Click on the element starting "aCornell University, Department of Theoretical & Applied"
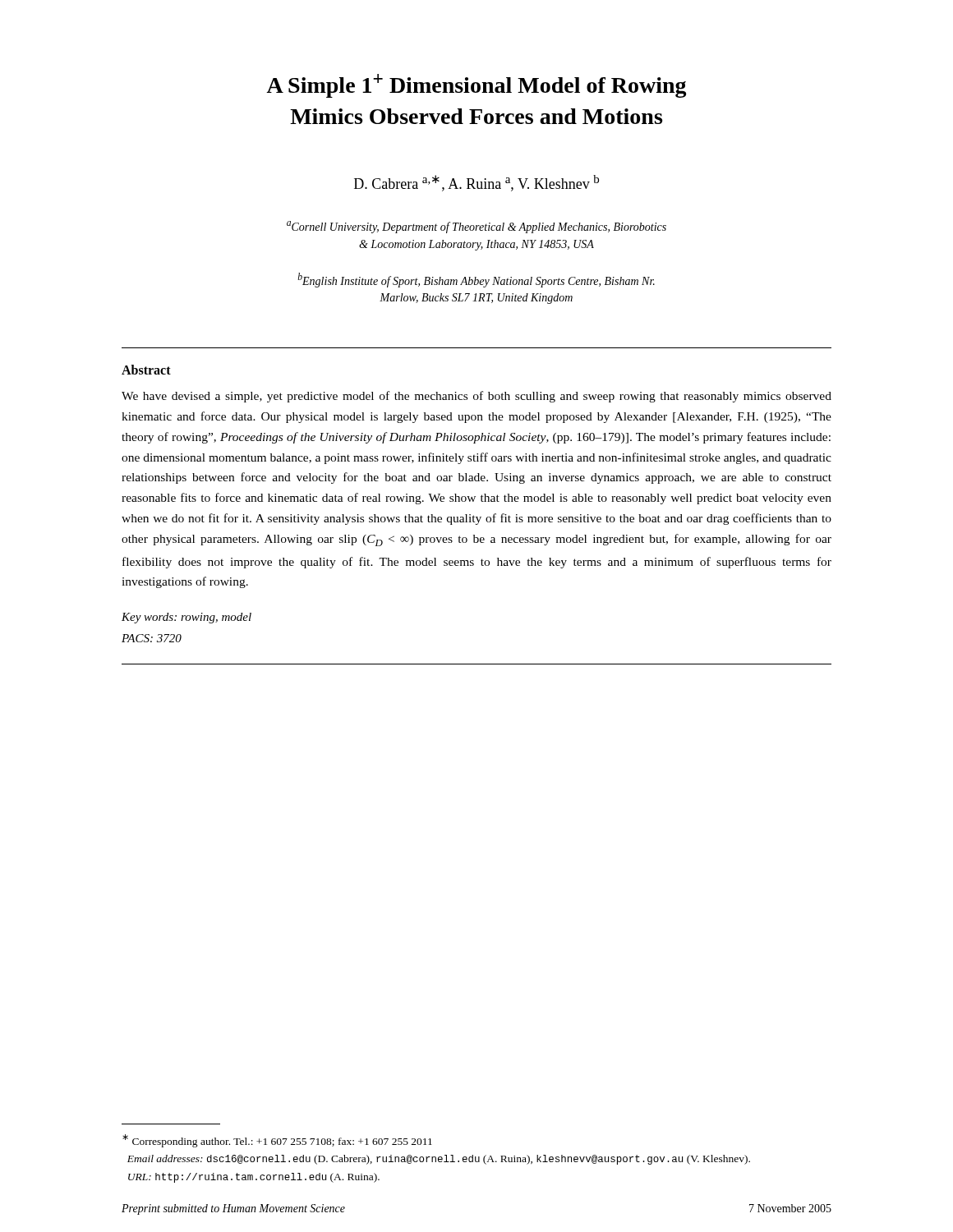The width and height of the screenshot is (953, 1232). click(476, 261)
